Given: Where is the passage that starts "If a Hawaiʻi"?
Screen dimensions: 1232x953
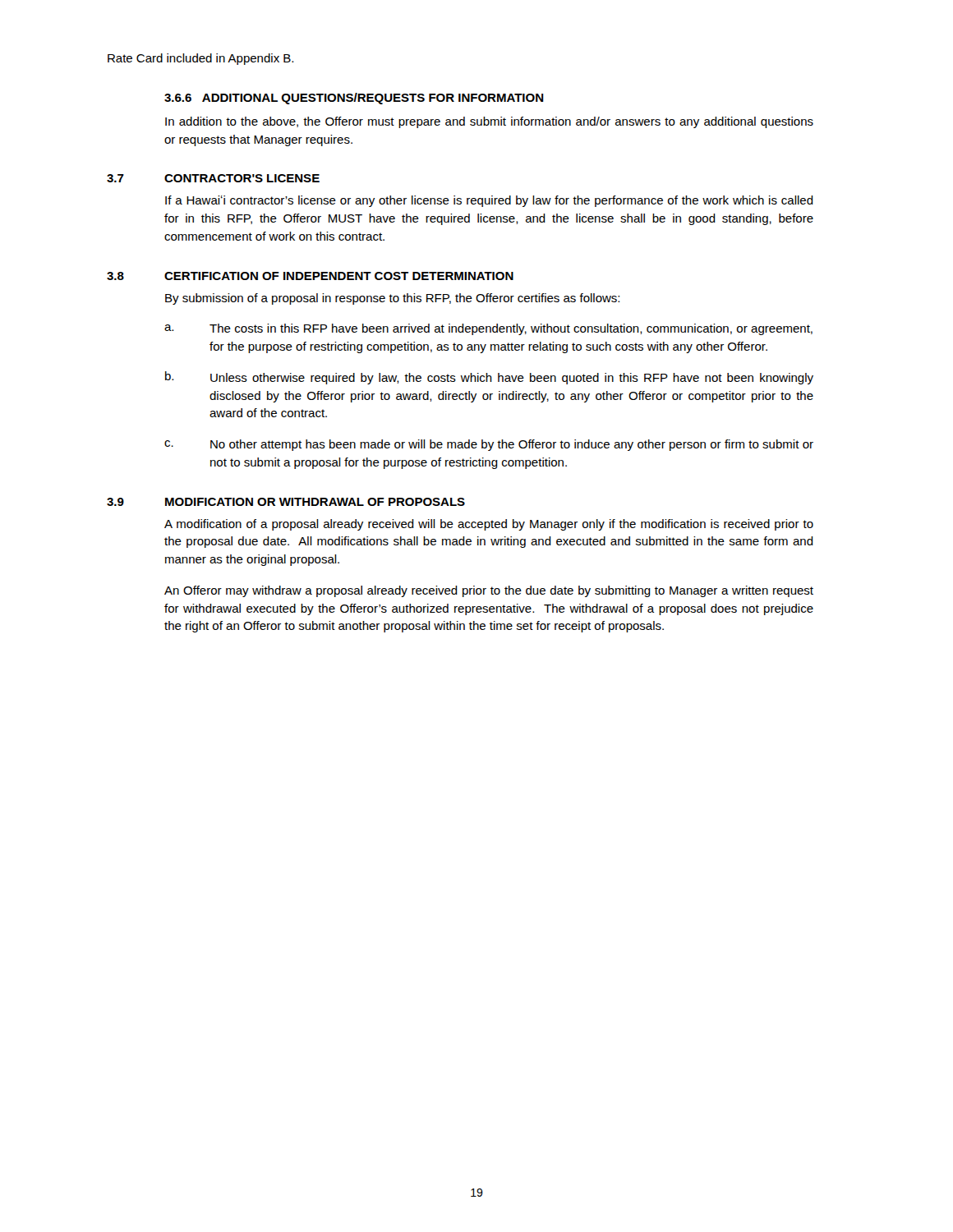Looking at the screenshot, I should (489, 218).
